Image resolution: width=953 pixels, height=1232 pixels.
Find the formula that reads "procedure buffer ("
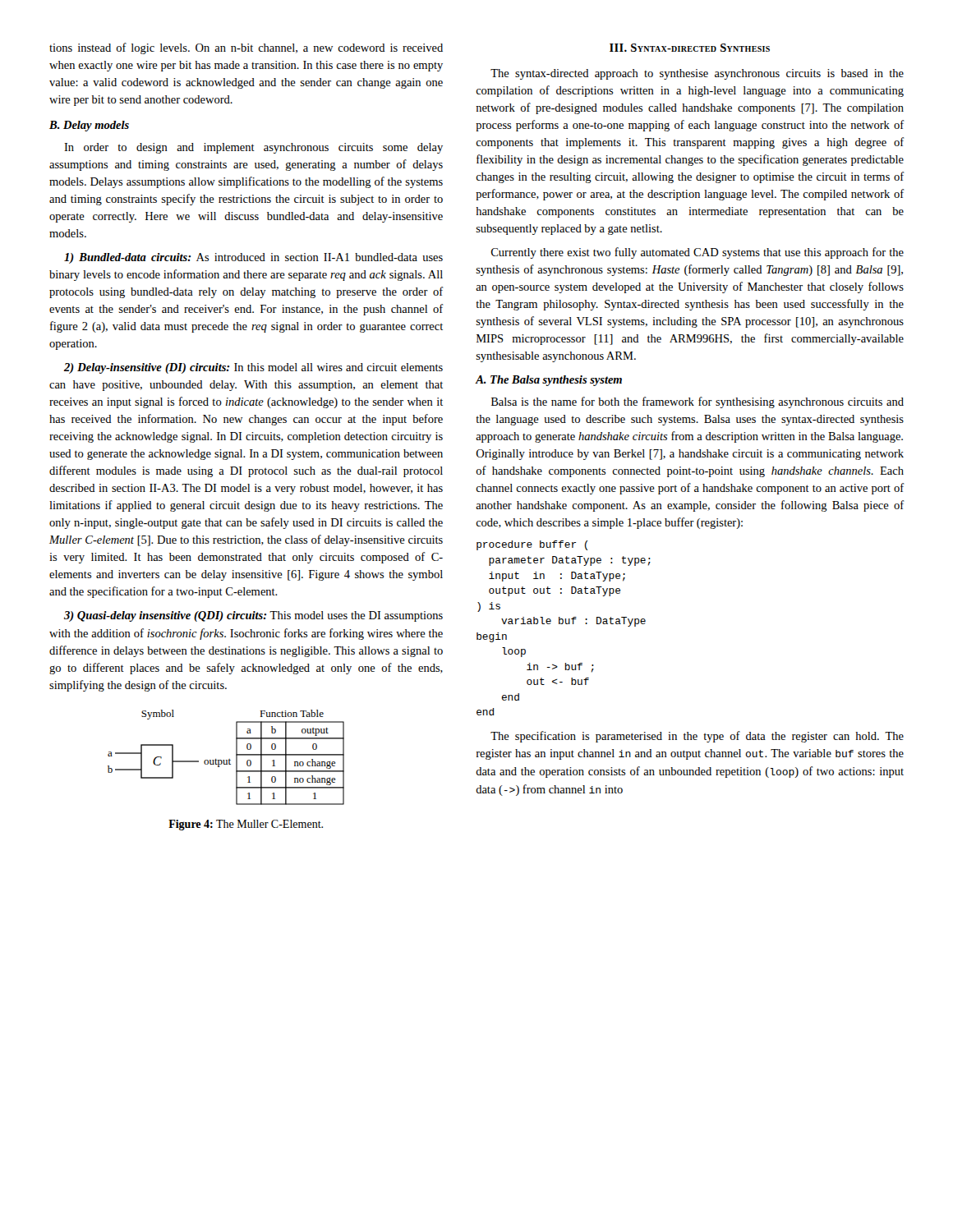(532, 545)
